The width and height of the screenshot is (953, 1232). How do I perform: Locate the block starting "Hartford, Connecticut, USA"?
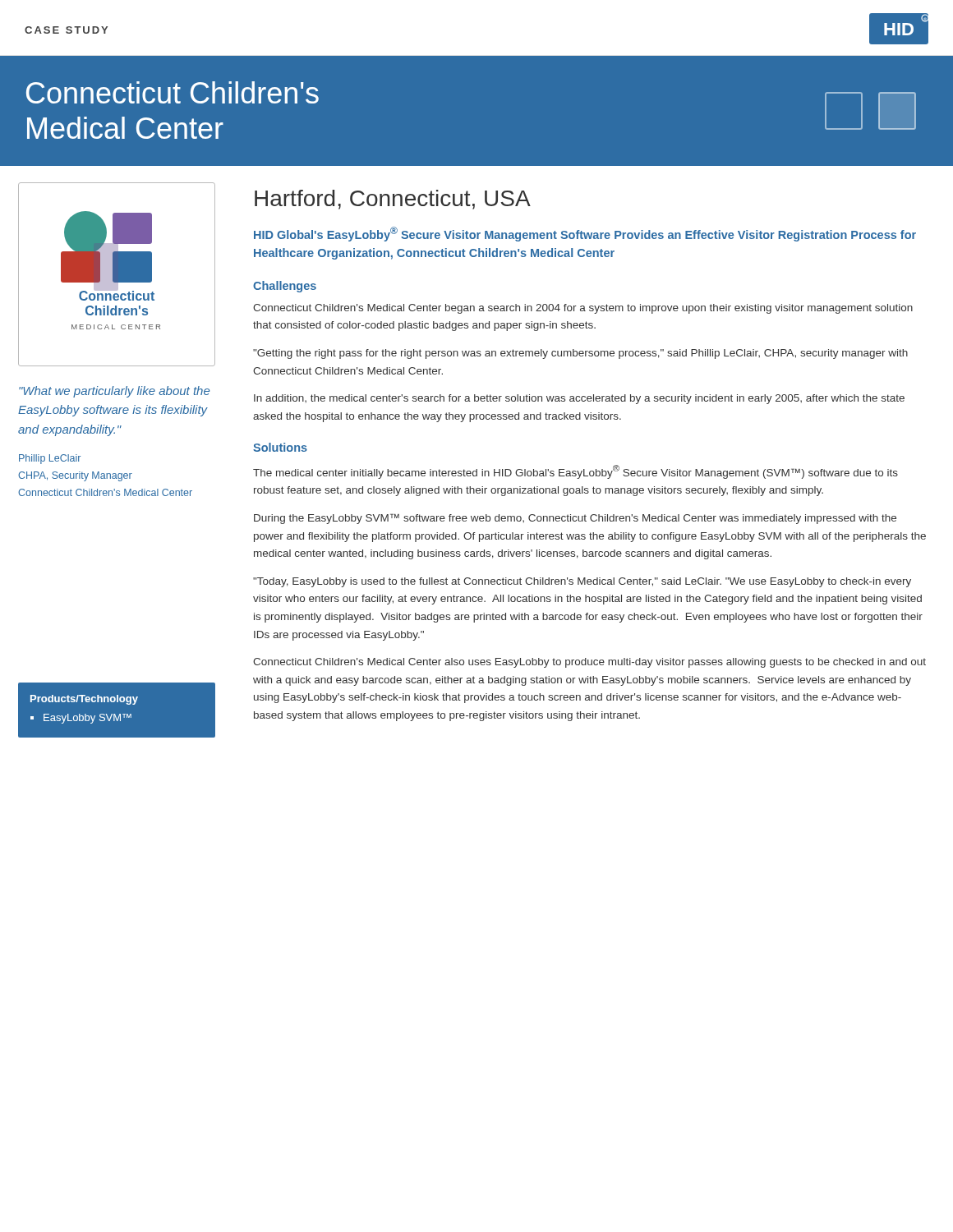click(x=393, y=200)
